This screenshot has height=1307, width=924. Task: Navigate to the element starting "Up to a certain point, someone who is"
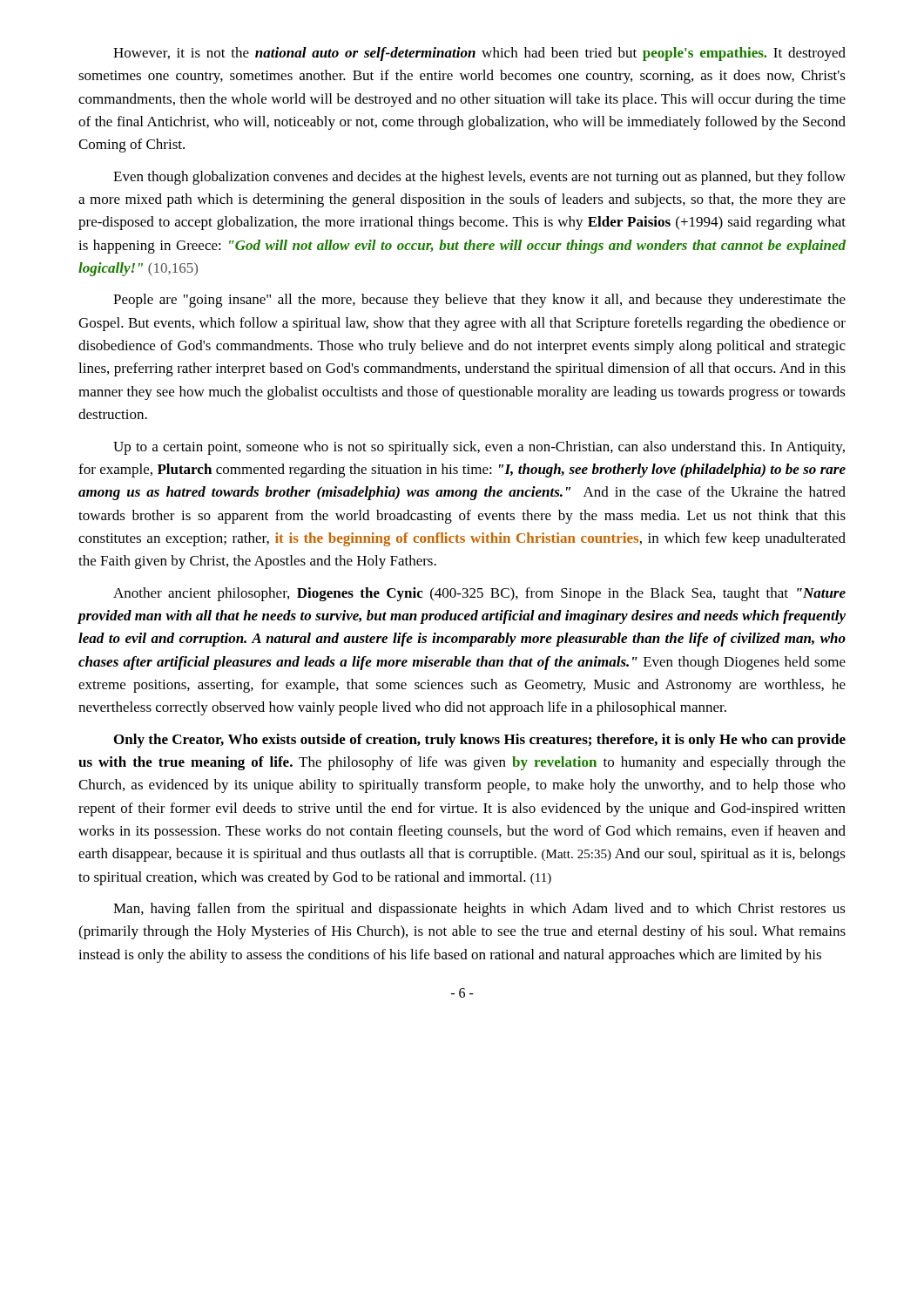tap(462, 504)
